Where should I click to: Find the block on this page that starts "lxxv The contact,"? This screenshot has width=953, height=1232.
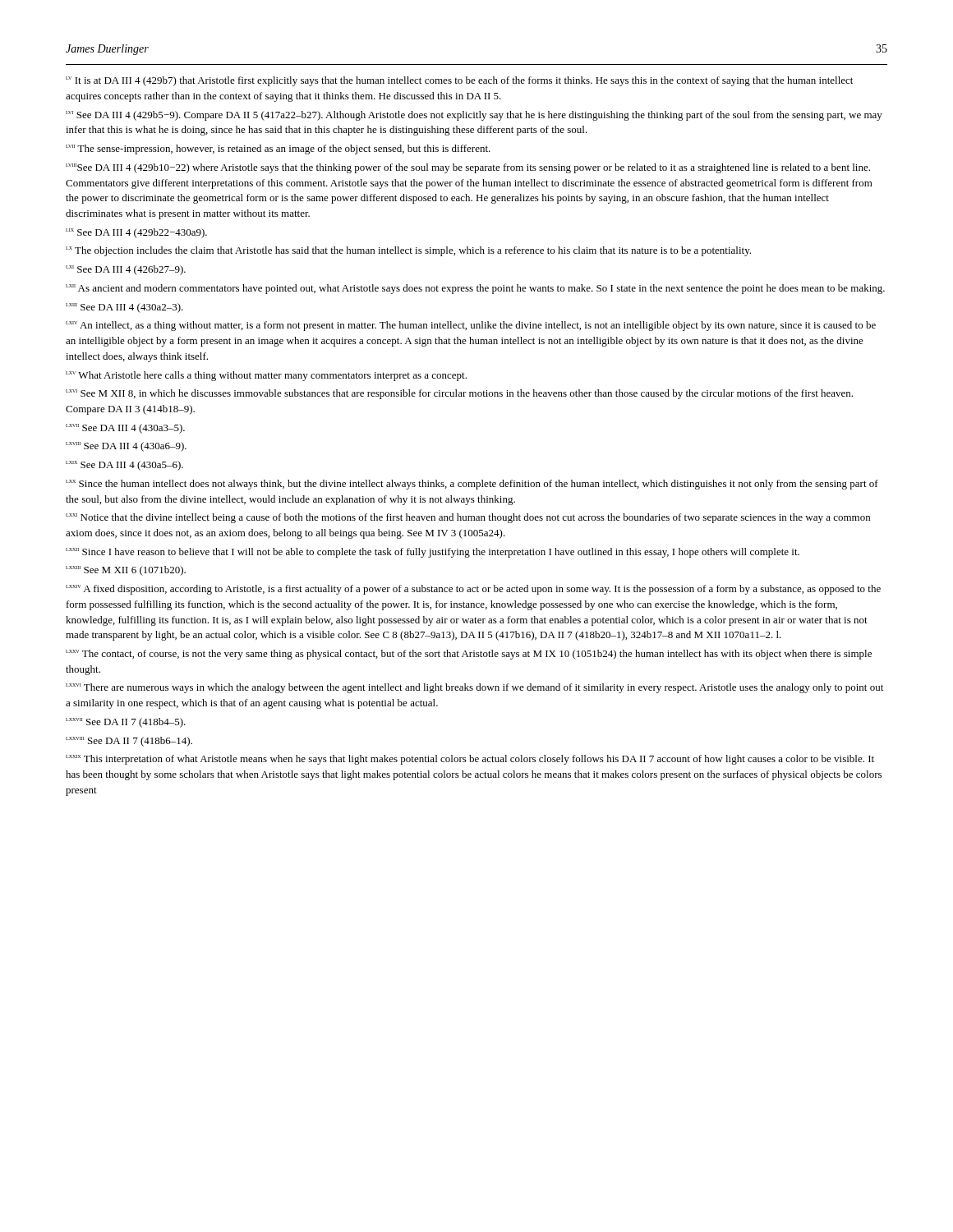(x=469, y=661)
